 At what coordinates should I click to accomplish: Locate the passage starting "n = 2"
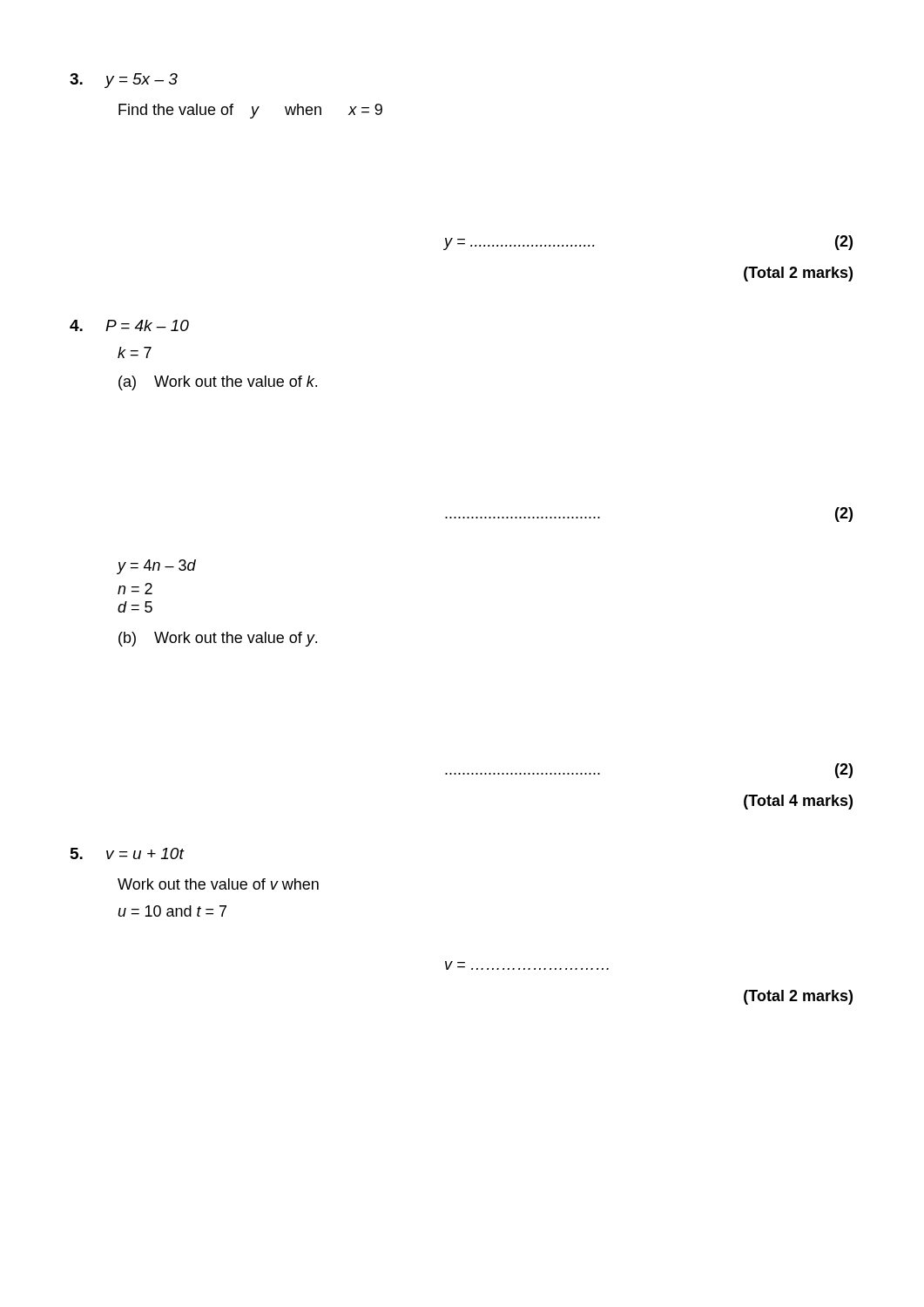(135, 598)
